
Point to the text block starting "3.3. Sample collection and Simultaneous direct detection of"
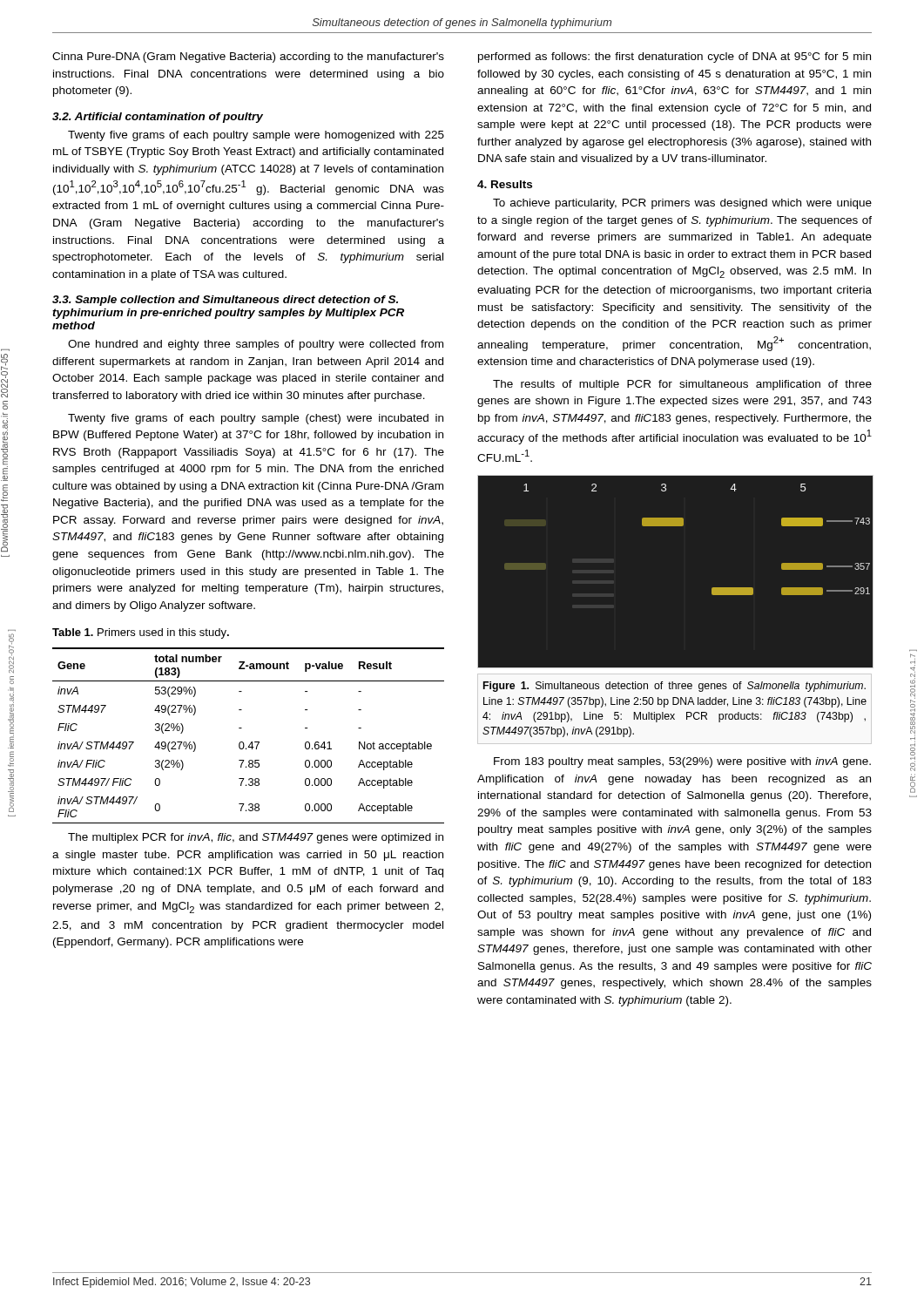pos(228,313)
